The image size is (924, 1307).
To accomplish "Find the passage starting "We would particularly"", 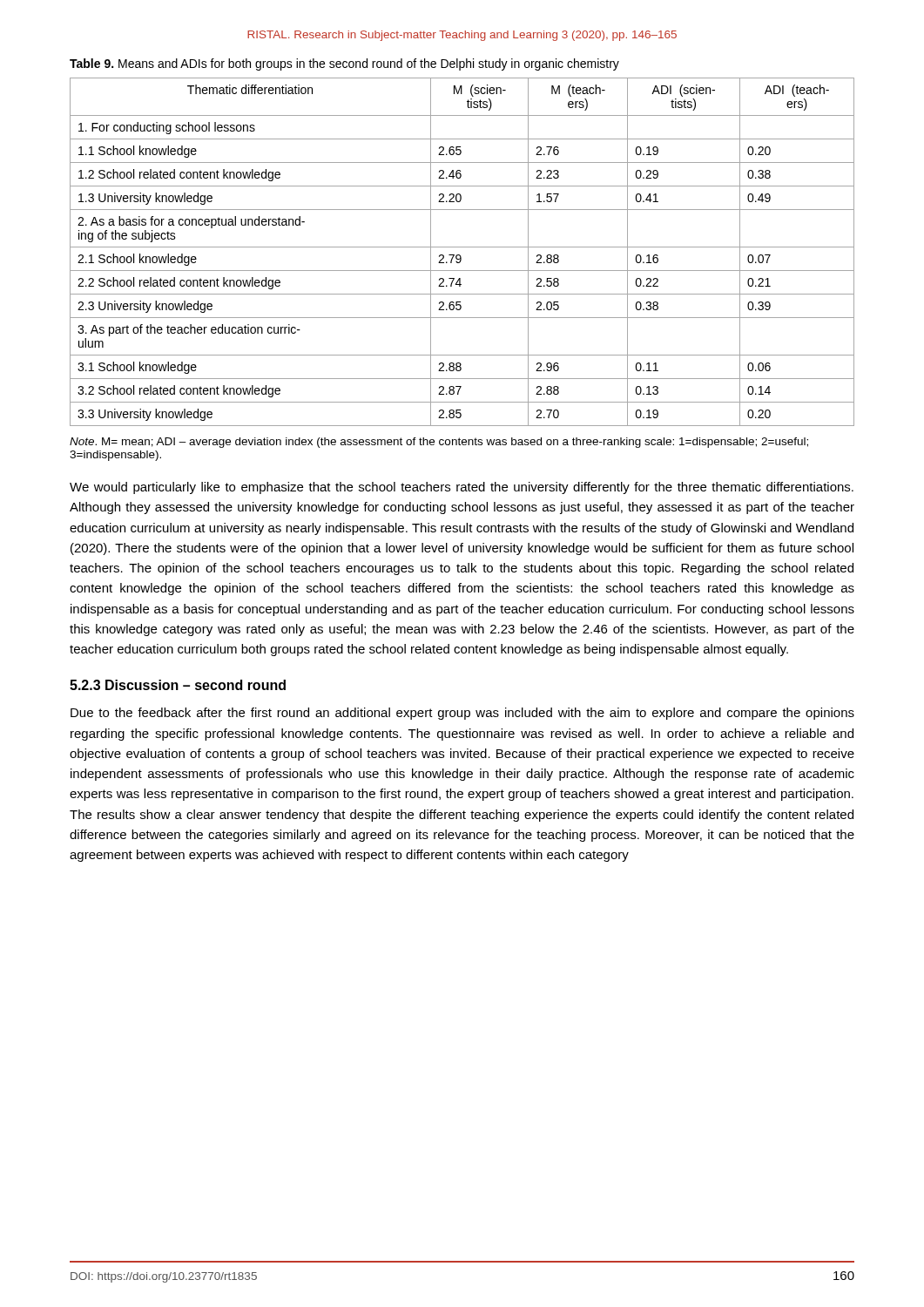I will pos(462,568).
